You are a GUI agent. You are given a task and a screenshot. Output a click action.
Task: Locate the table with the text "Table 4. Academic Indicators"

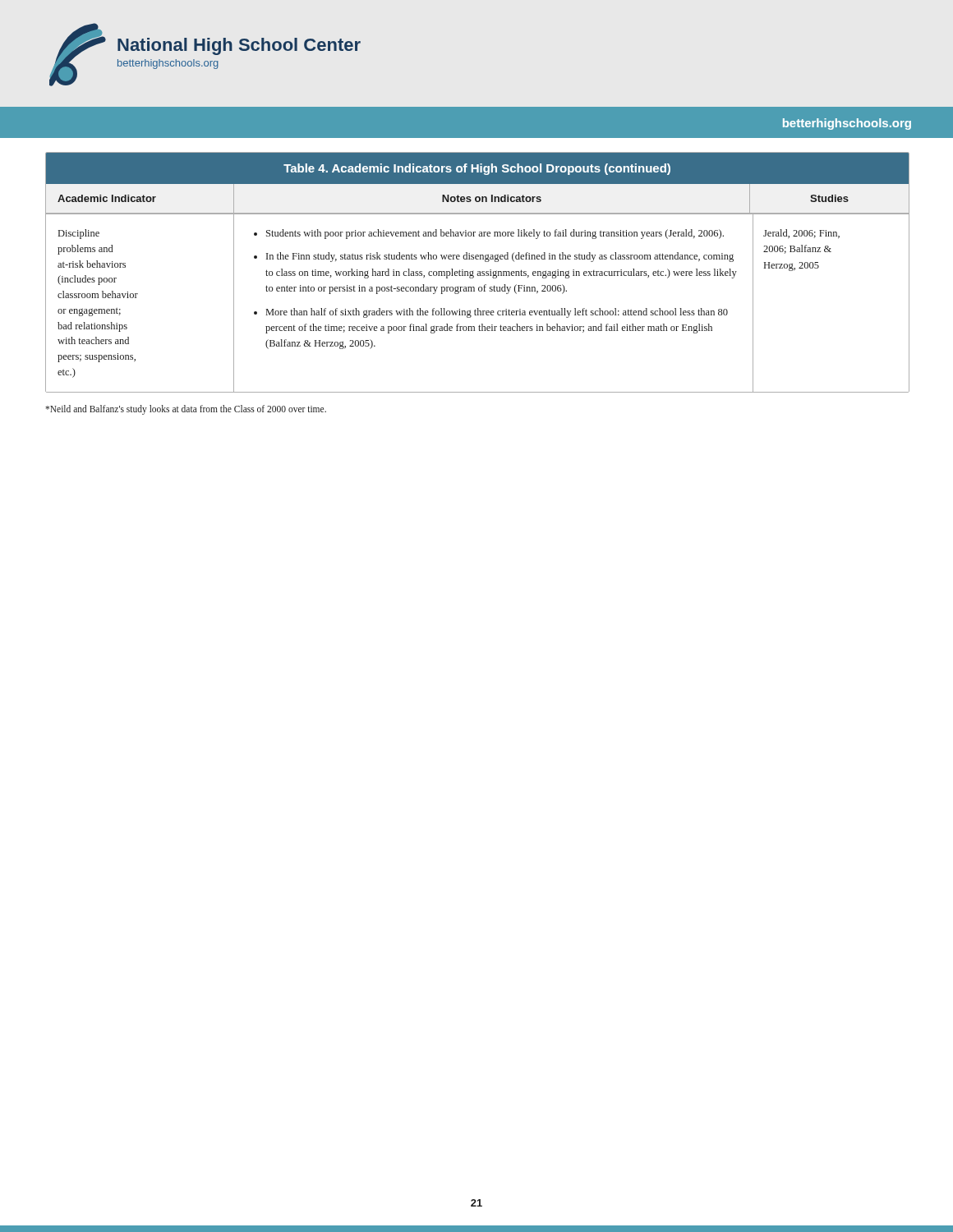(x=476, y=272)
